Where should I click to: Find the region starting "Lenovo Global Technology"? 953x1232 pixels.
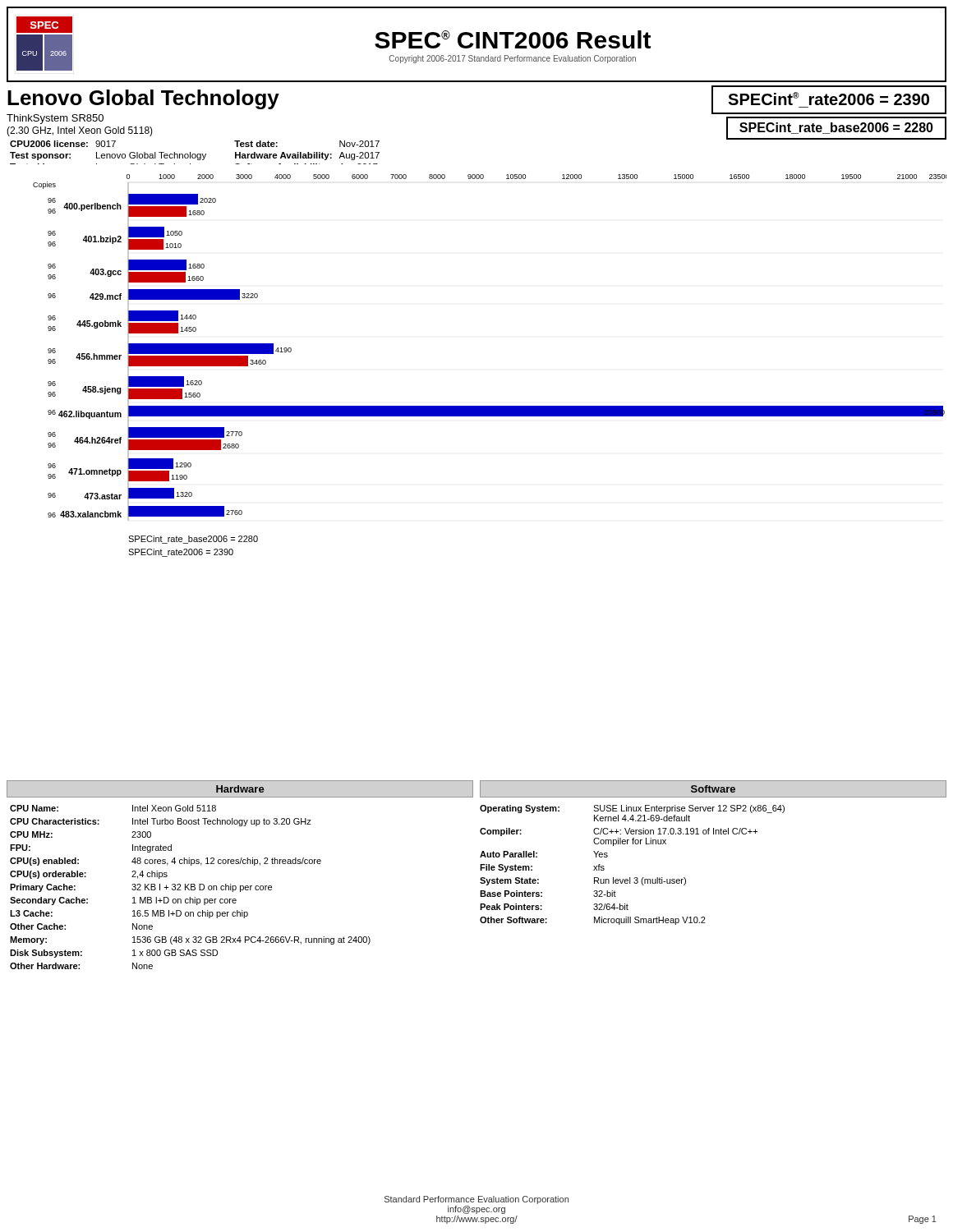[x=143, y=98]
